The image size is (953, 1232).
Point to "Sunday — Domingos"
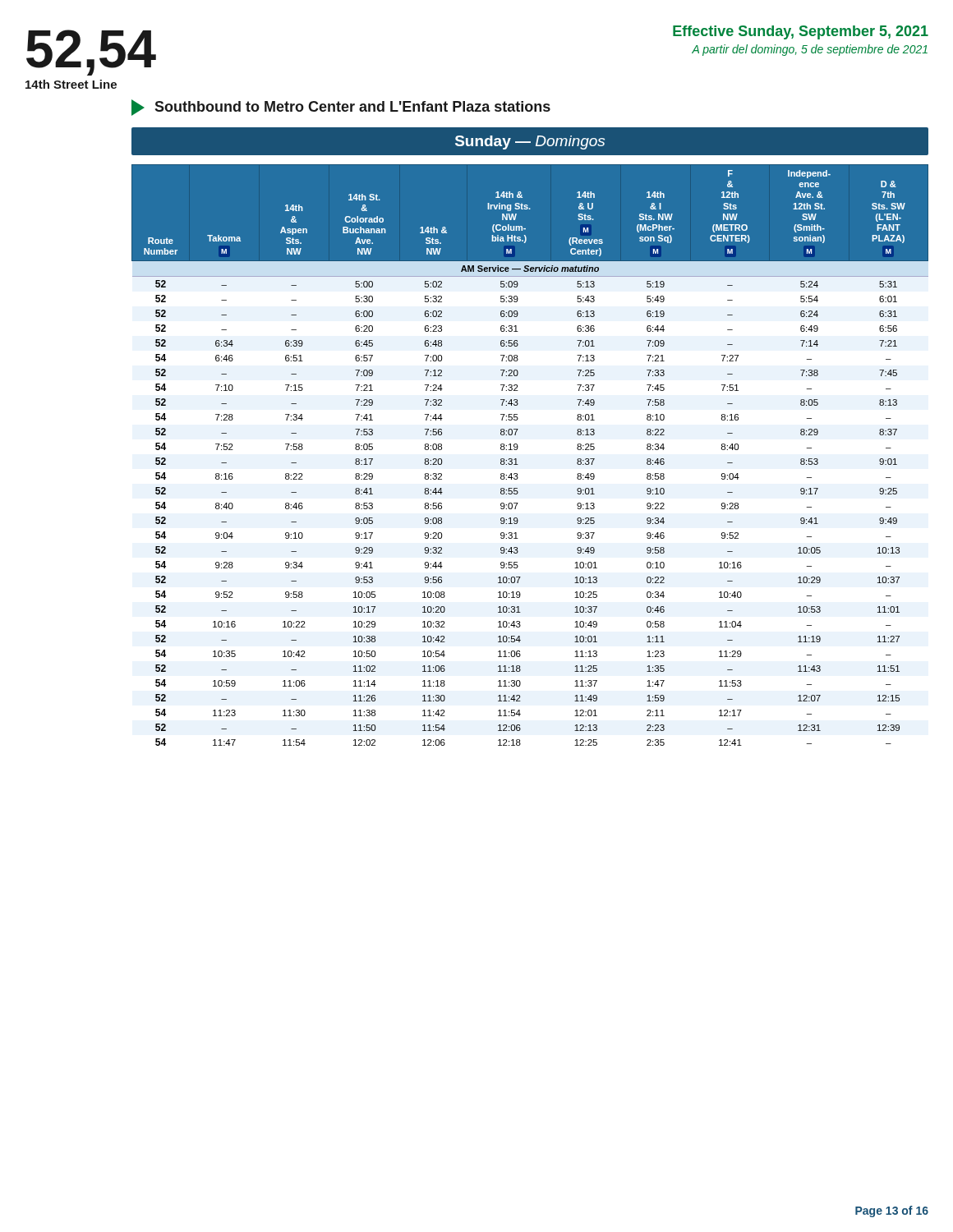(x=530, y=141)
